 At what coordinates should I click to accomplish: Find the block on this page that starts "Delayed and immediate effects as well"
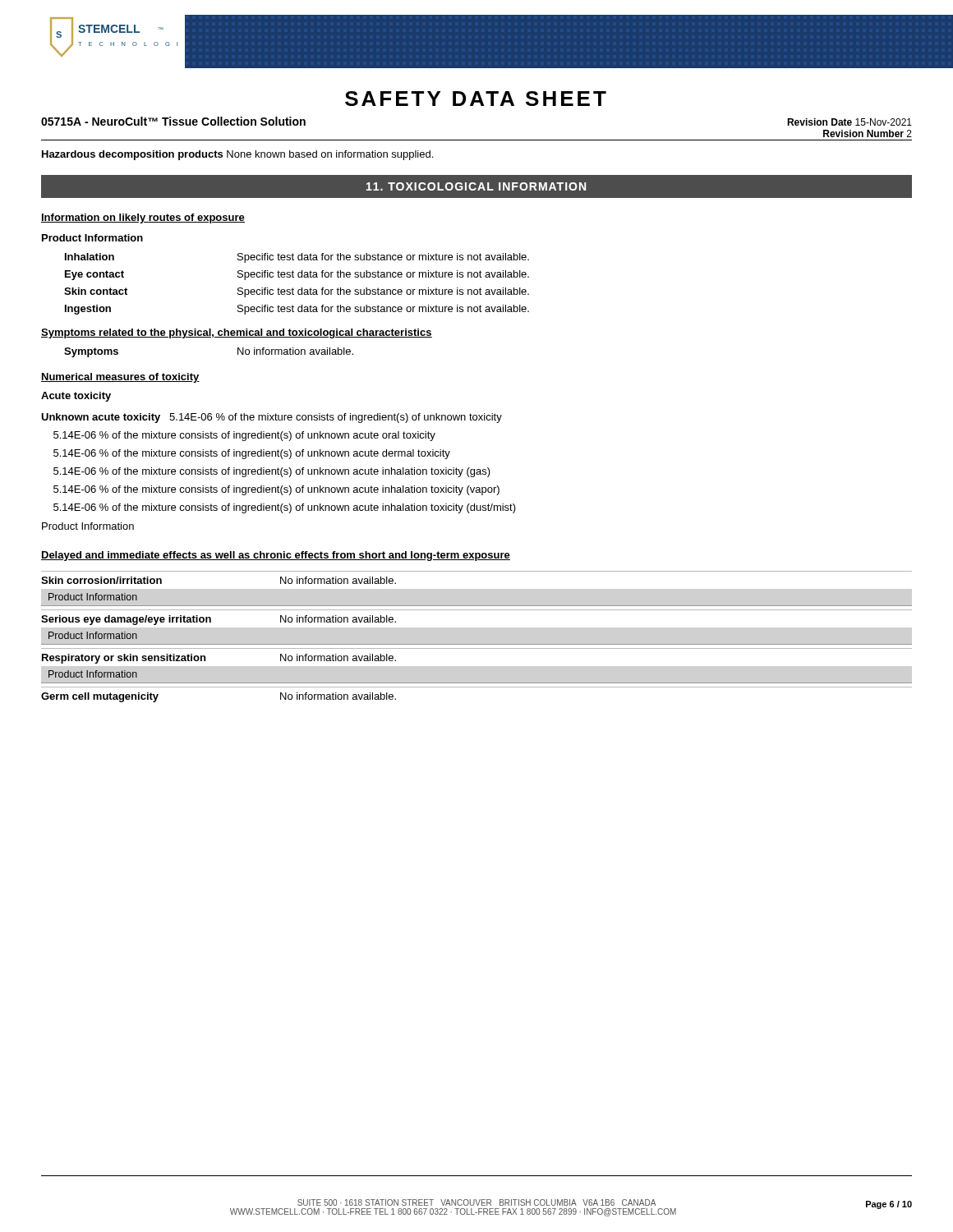click(276, 555)
